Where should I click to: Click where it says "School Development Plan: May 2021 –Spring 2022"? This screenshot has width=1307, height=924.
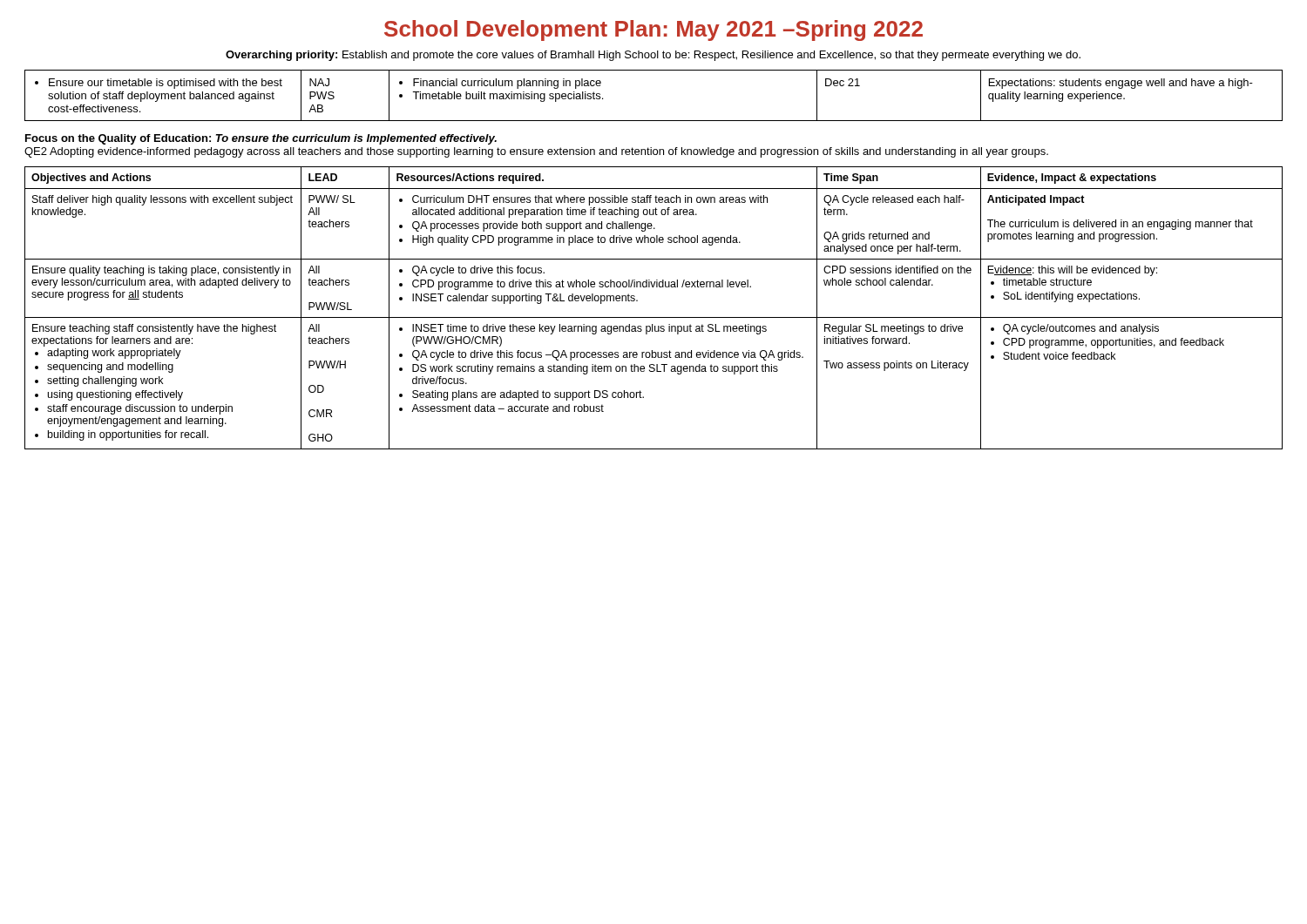tap(654, 29)
